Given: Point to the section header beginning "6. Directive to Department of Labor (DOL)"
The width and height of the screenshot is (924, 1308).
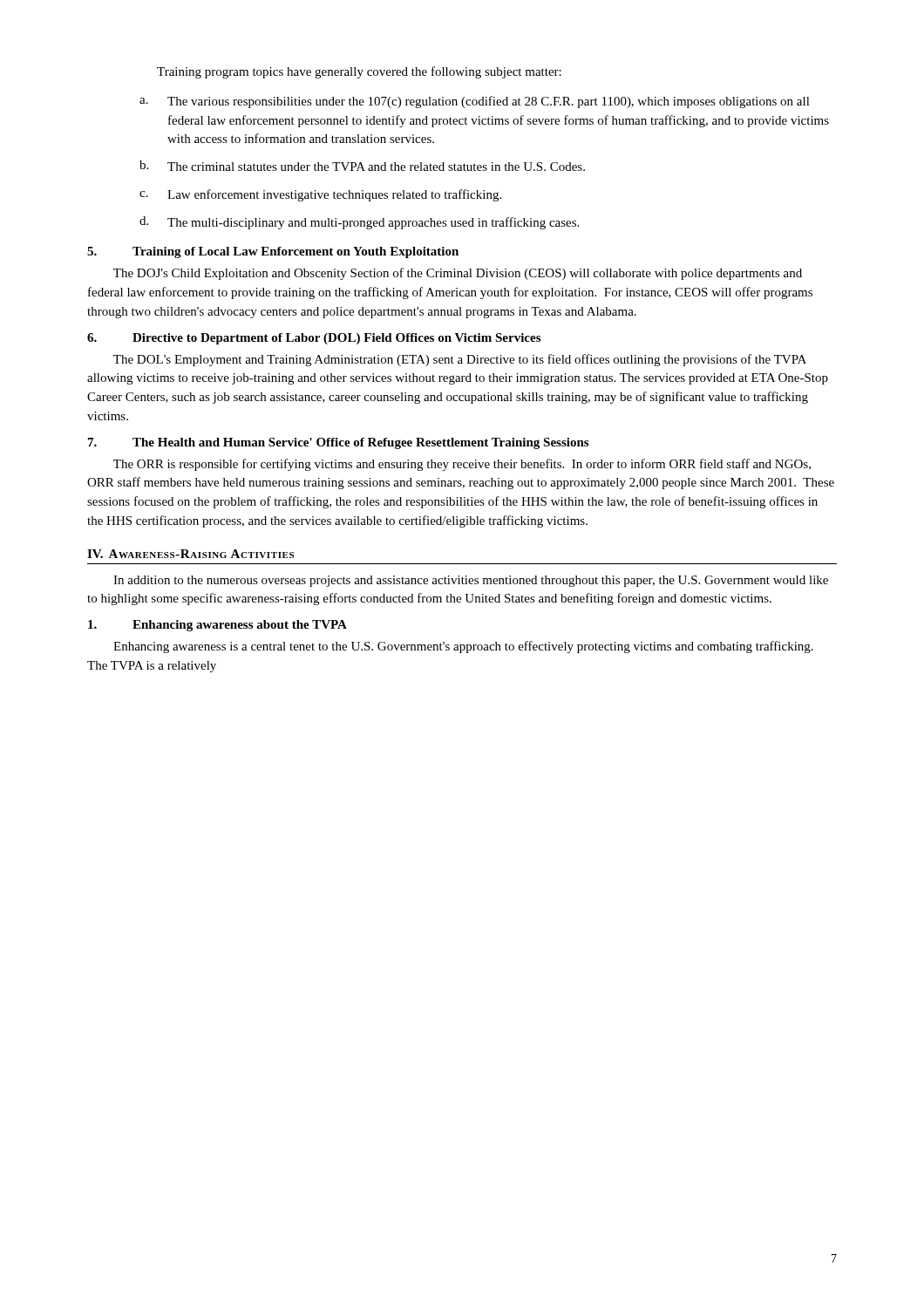Looking at the screenshot, I should click(314, 337).
